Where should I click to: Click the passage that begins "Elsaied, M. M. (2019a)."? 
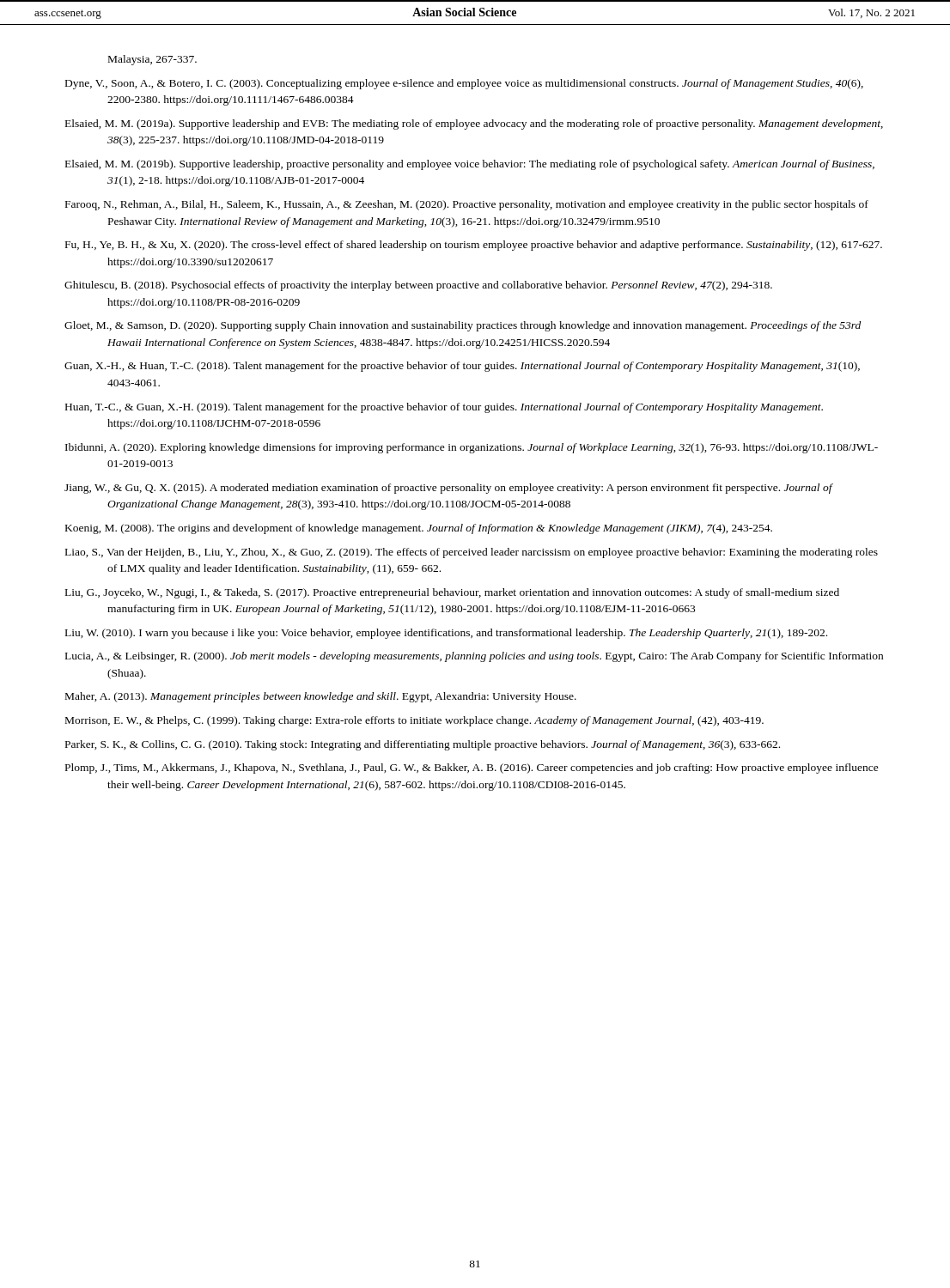474,131
